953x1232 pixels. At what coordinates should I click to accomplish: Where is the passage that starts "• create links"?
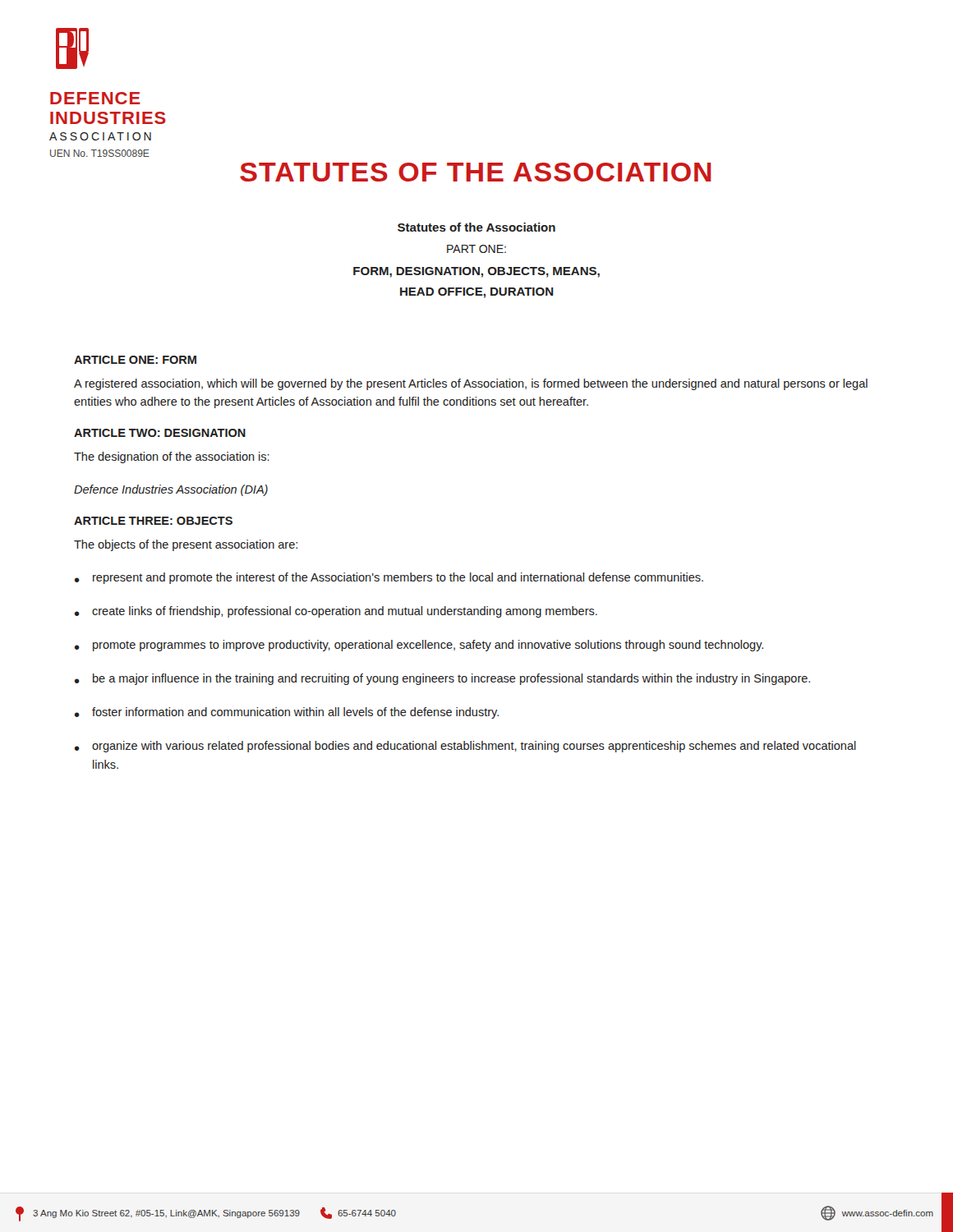click(x=476, y=613)
